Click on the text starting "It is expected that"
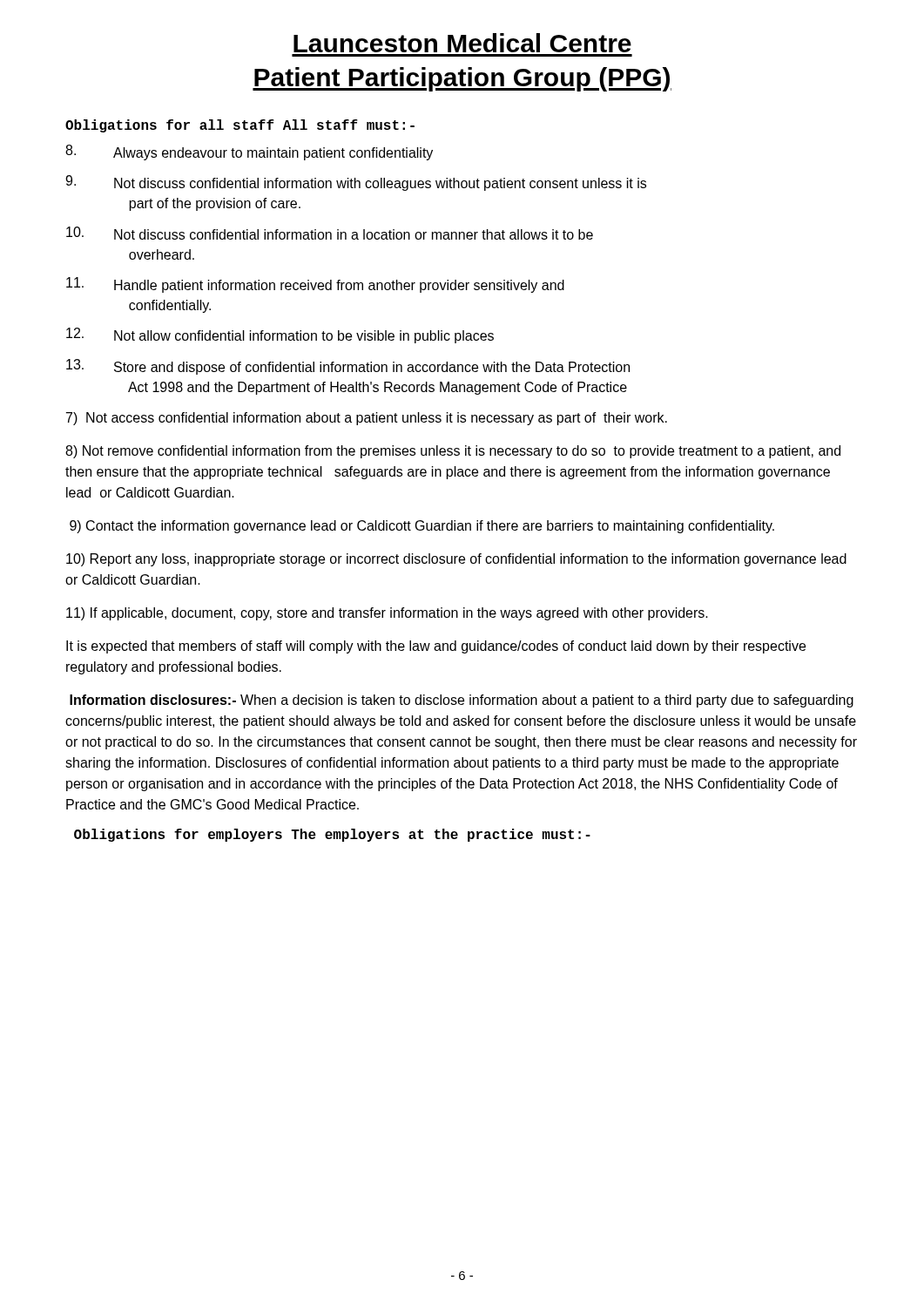 pyautogui.click(x=436, y=656)
